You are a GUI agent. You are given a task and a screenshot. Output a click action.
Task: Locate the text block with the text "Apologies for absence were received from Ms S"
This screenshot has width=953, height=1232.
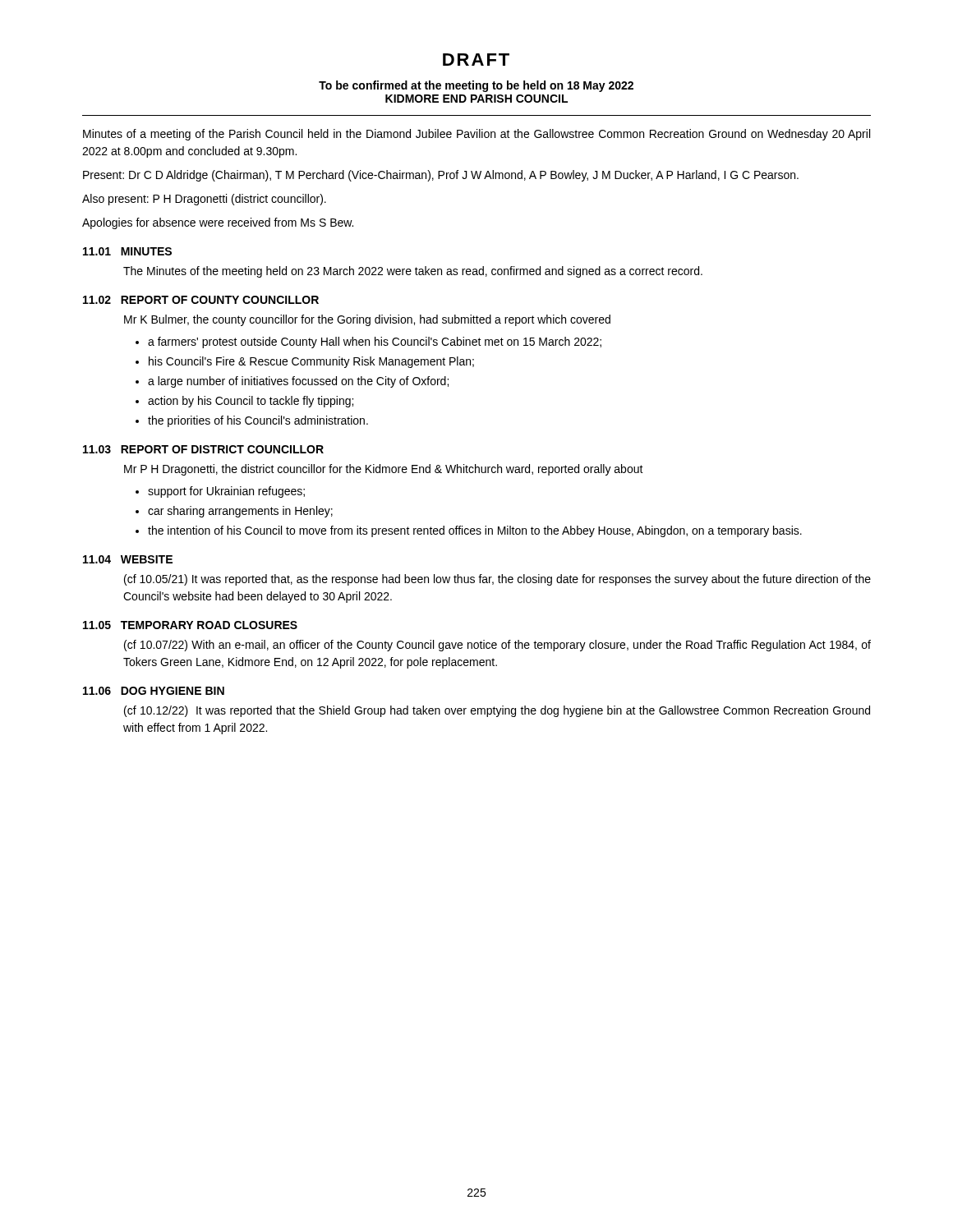click(218, 223)
